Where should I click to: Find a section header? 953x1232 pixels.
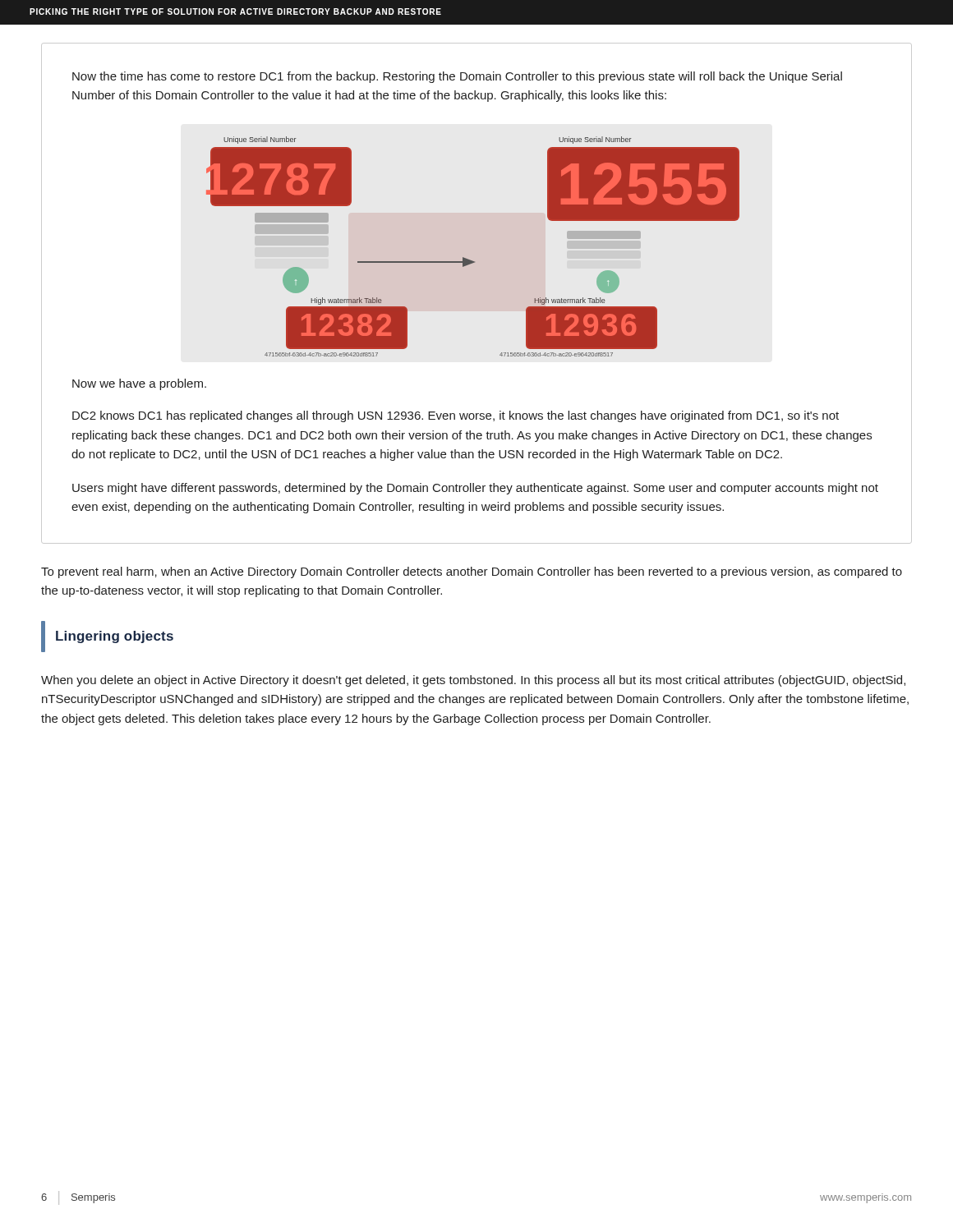tap(107, 637)
